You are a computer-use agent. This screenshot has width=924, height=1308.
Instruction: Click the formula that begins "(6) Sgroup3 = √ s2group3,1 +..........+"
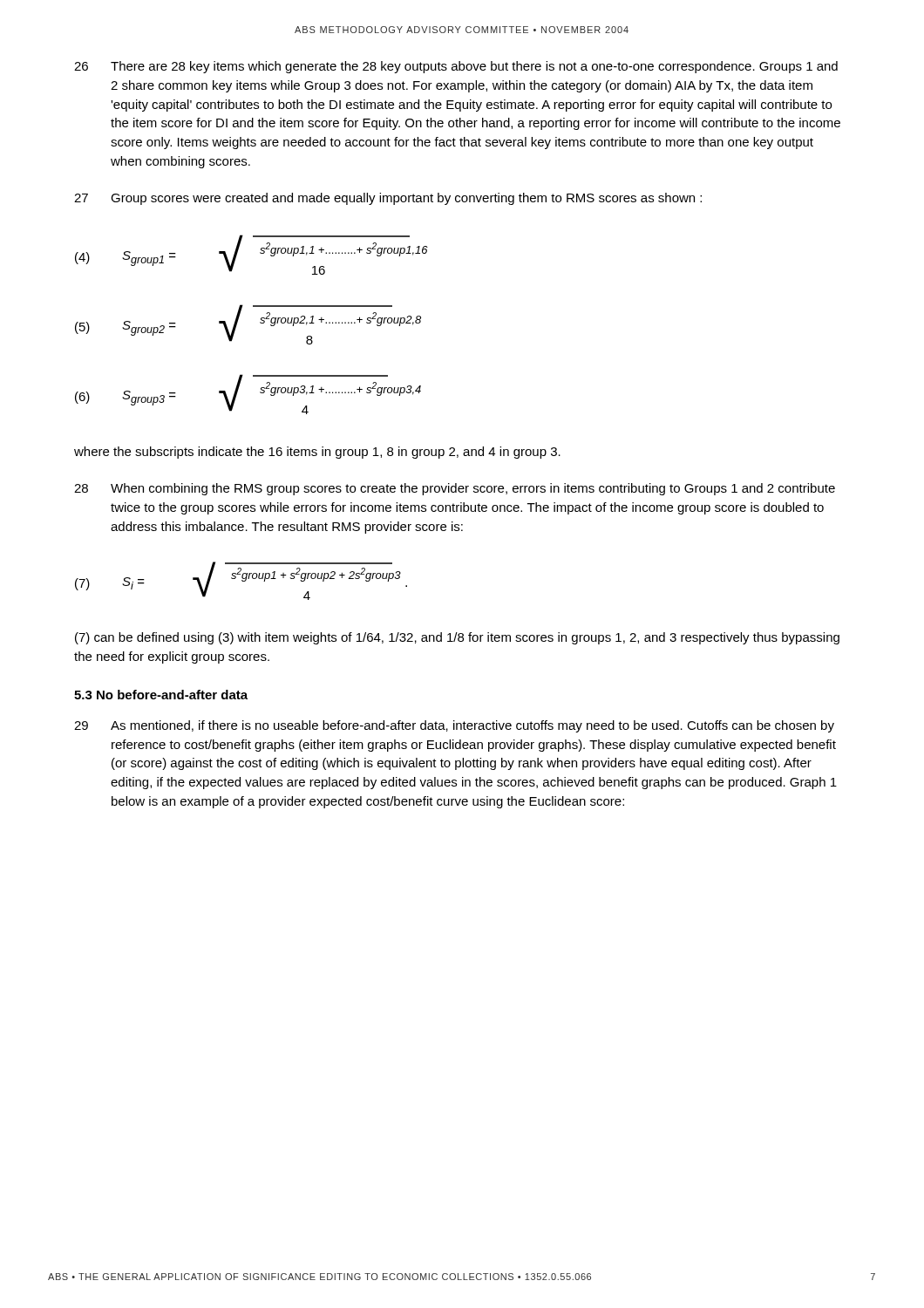[143, 397]
